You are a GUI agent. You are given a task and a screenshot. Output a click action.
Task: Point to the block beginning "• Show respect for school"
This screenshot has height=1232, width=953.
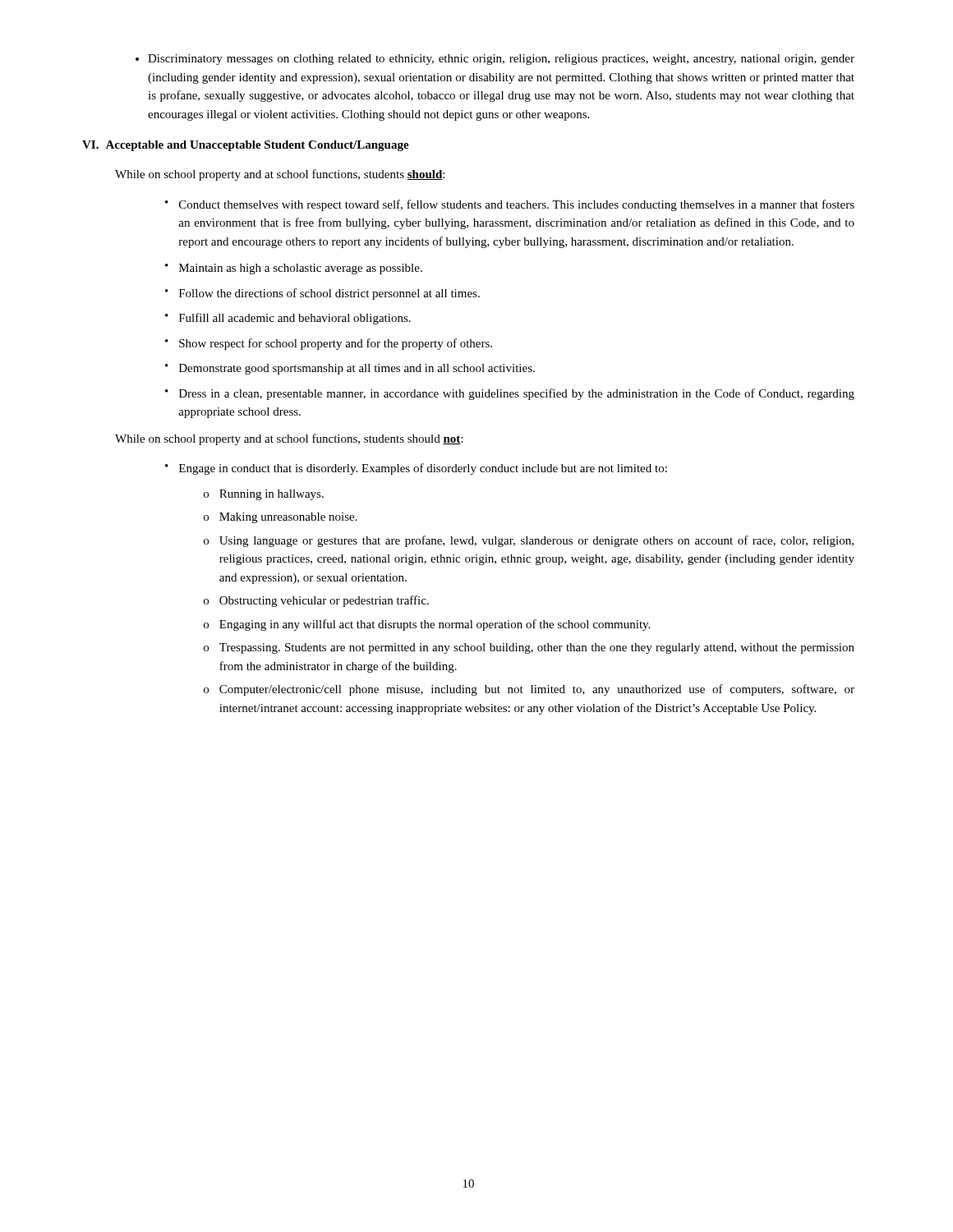tap(329, 343)
